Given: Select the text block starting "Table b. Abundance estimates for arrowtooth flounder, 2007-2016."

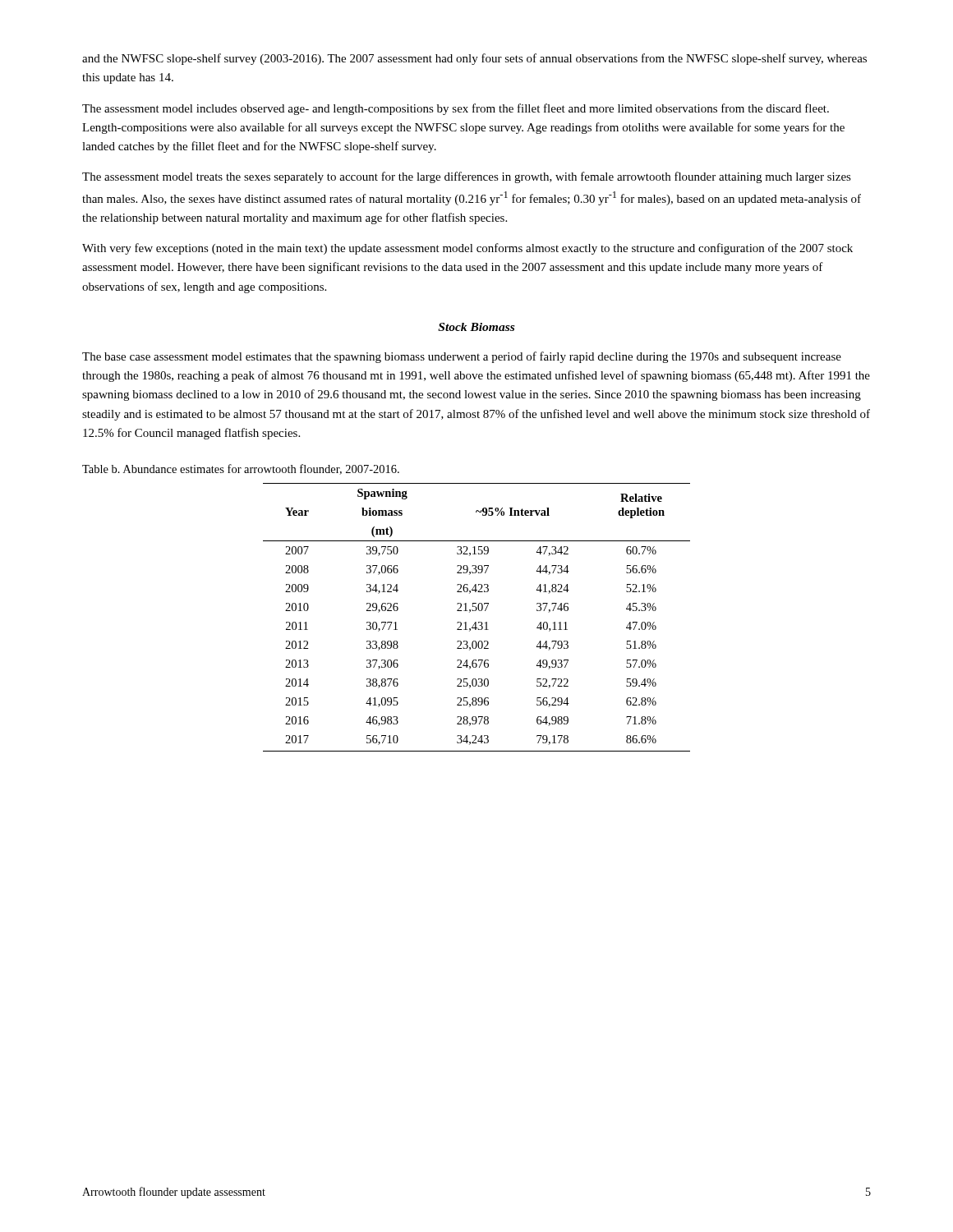Looking at the screenshot, I should point(241,469).
